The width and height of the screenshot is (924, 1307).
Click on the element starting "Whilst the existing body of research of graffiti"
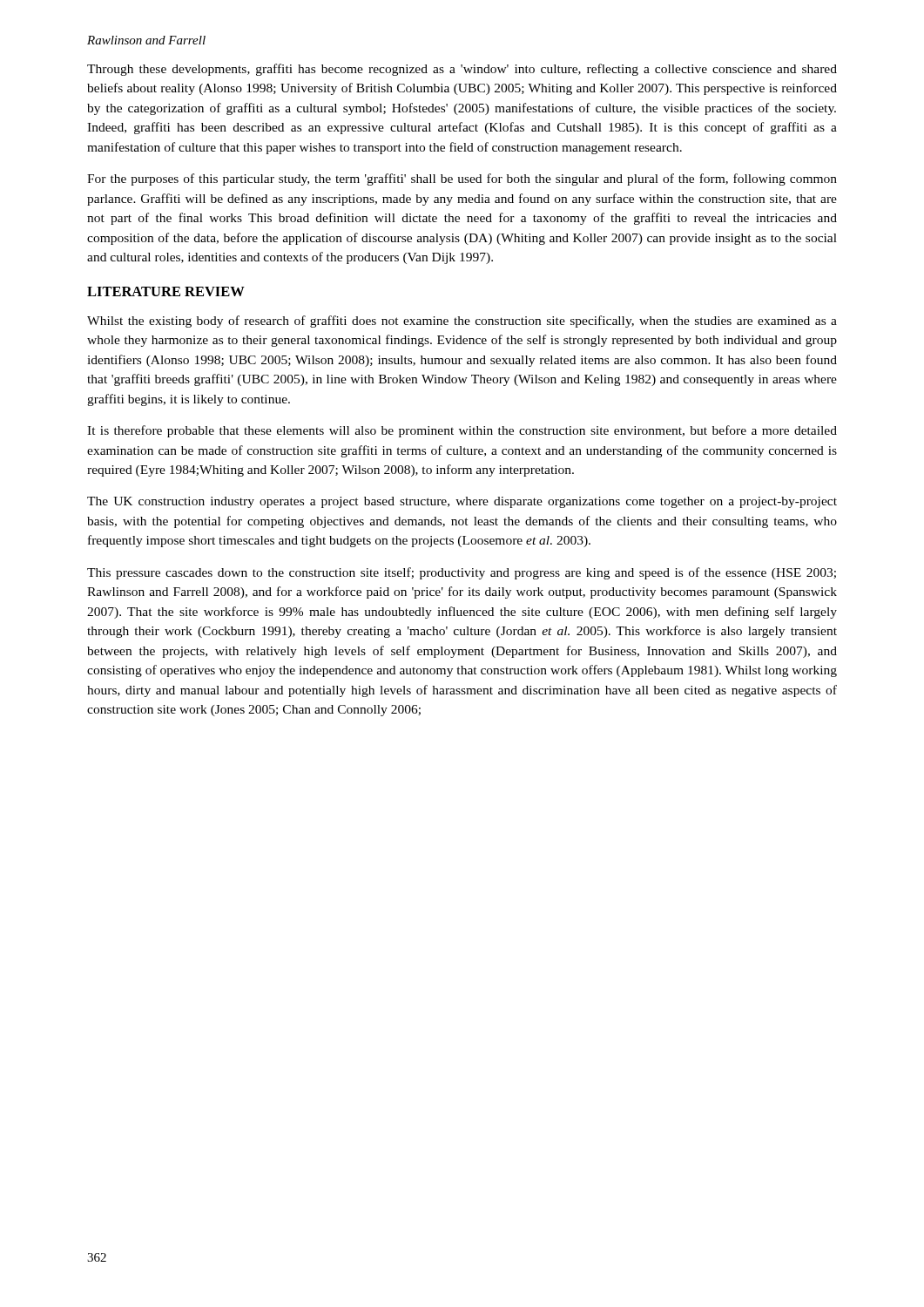coord(462,360)
